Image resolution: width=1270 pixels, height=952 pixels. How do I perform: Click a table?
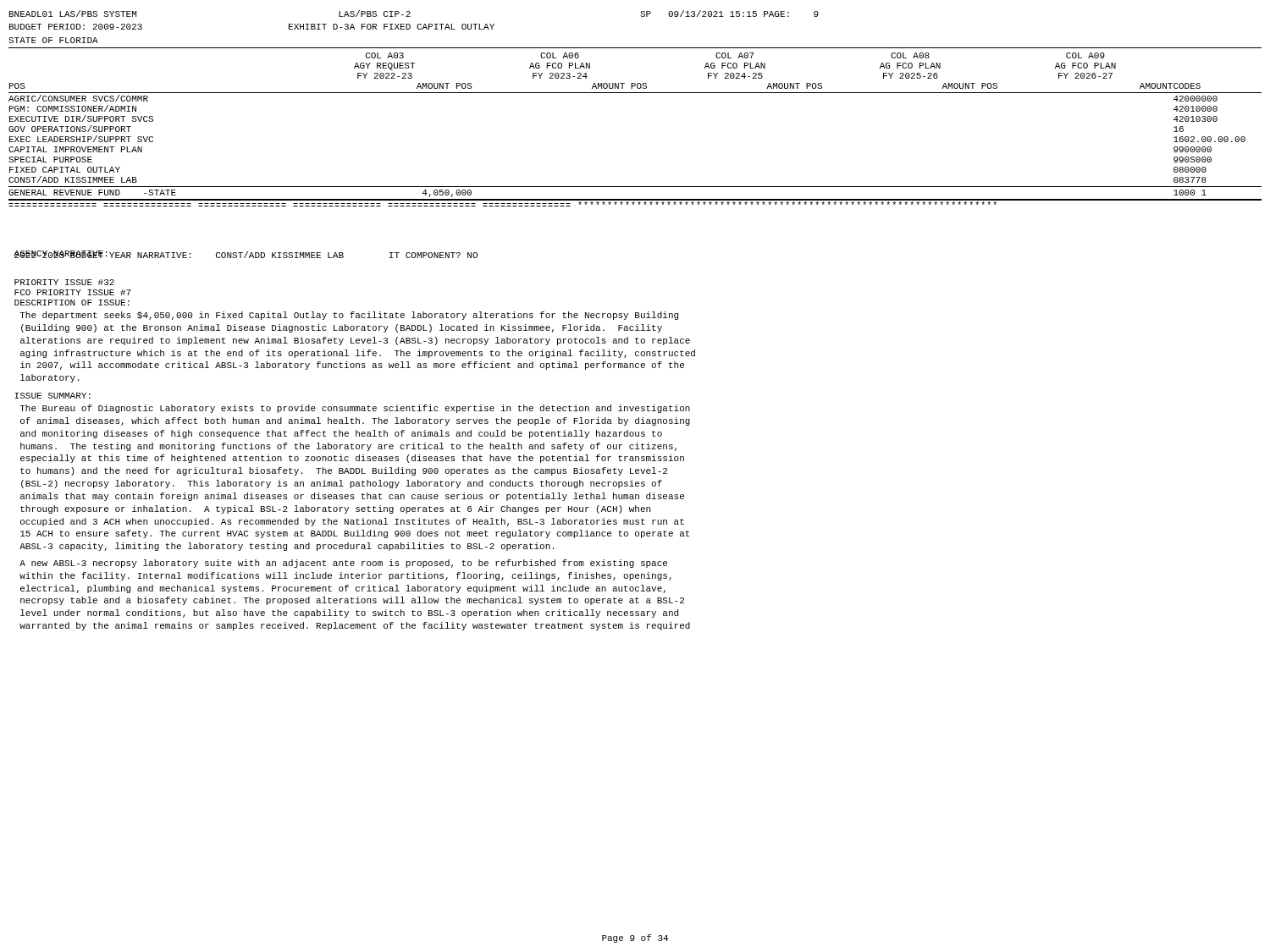coord(635,131)
